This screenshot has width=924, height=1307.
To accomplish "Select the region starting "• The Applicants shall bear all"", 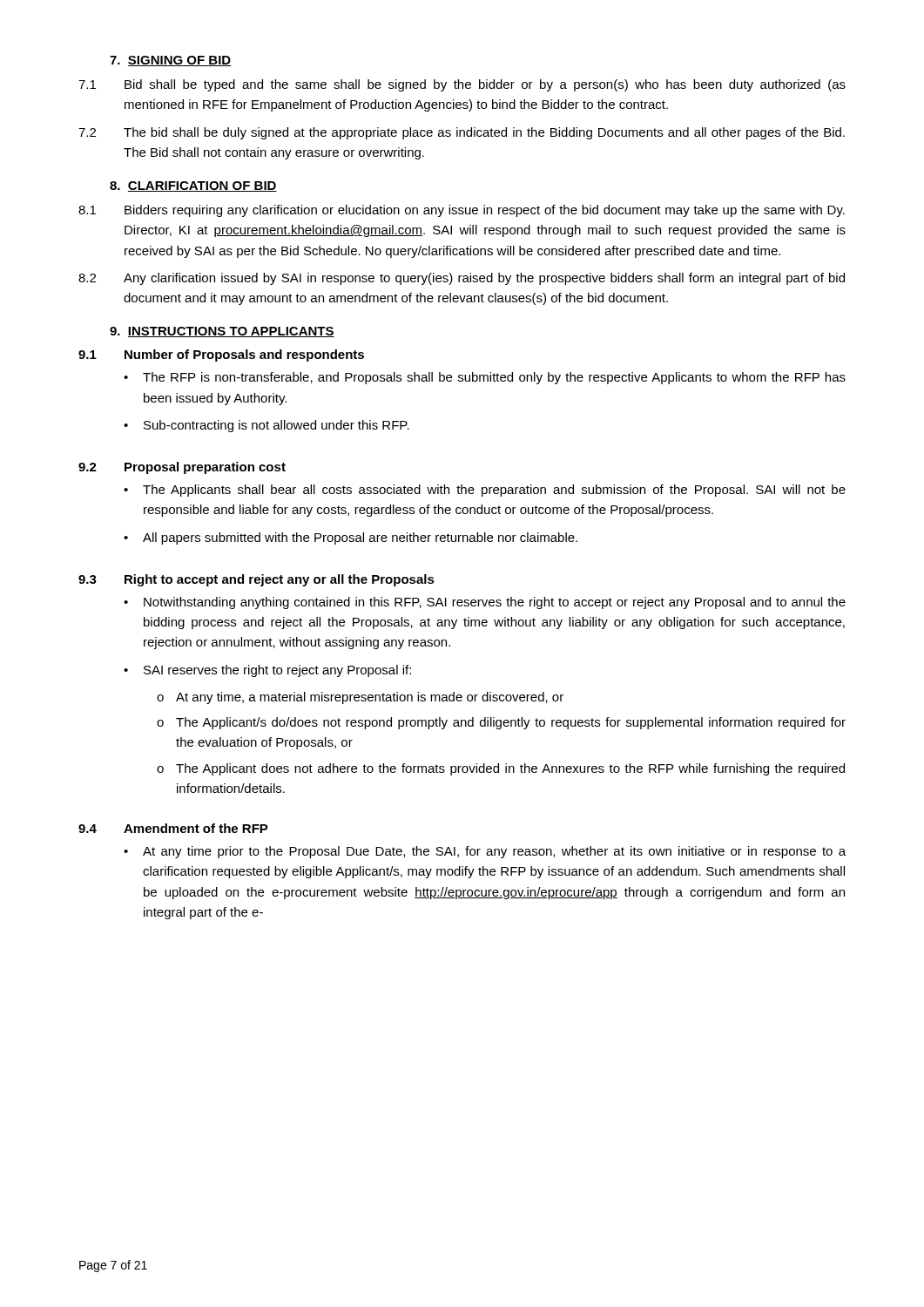I will pyautogui.click(x=485, y=500).
